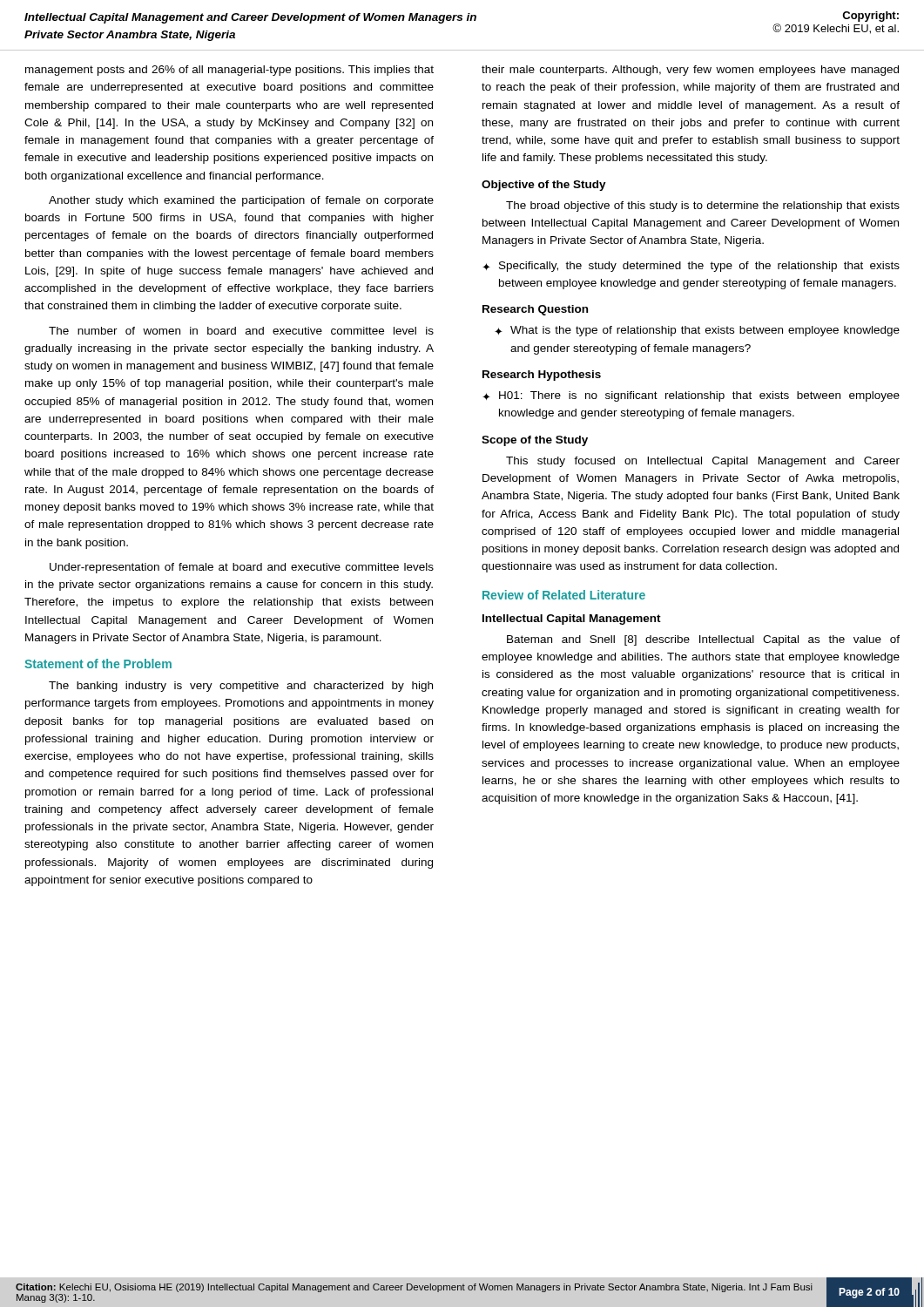Where does it say "Research Question"?
Image resolution: width=924 pixels, height=1307 pixels.
point(535,310)
